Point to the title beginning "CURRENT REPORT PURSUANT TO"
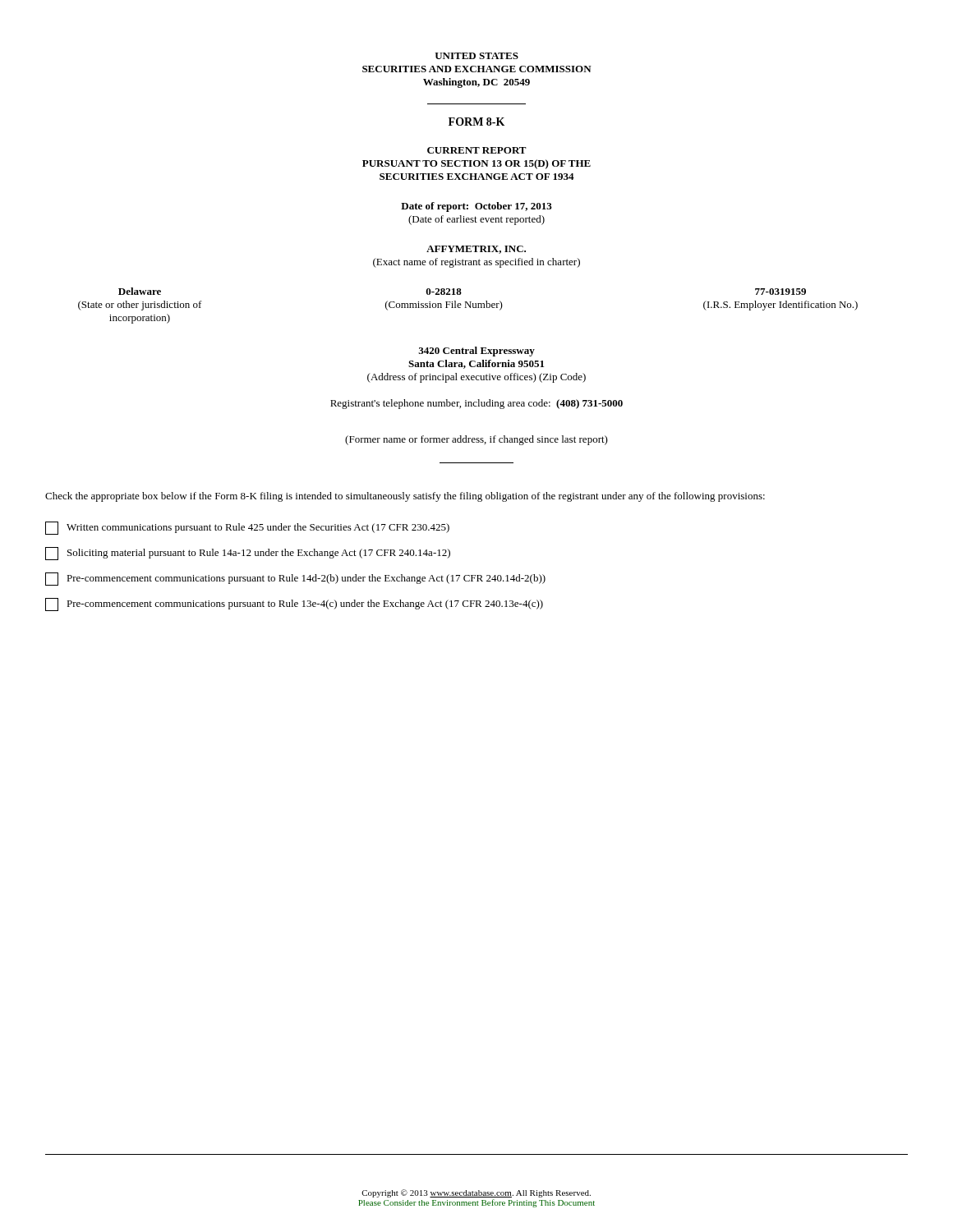This screenshot has width=953, height=1232. coord(476,163)
